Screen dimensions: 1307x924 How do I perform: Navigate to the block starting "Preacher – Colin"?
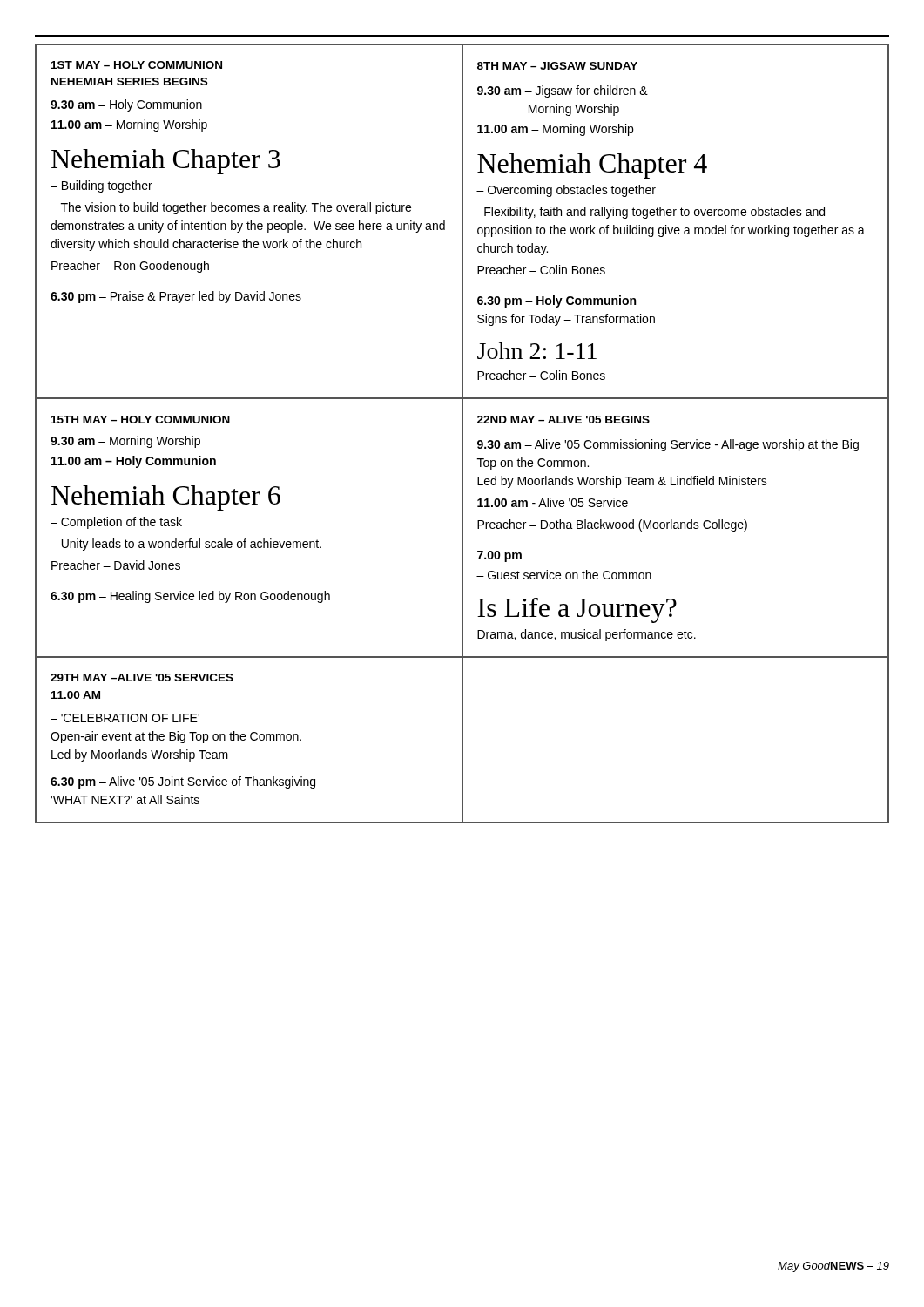coord(541,375)
